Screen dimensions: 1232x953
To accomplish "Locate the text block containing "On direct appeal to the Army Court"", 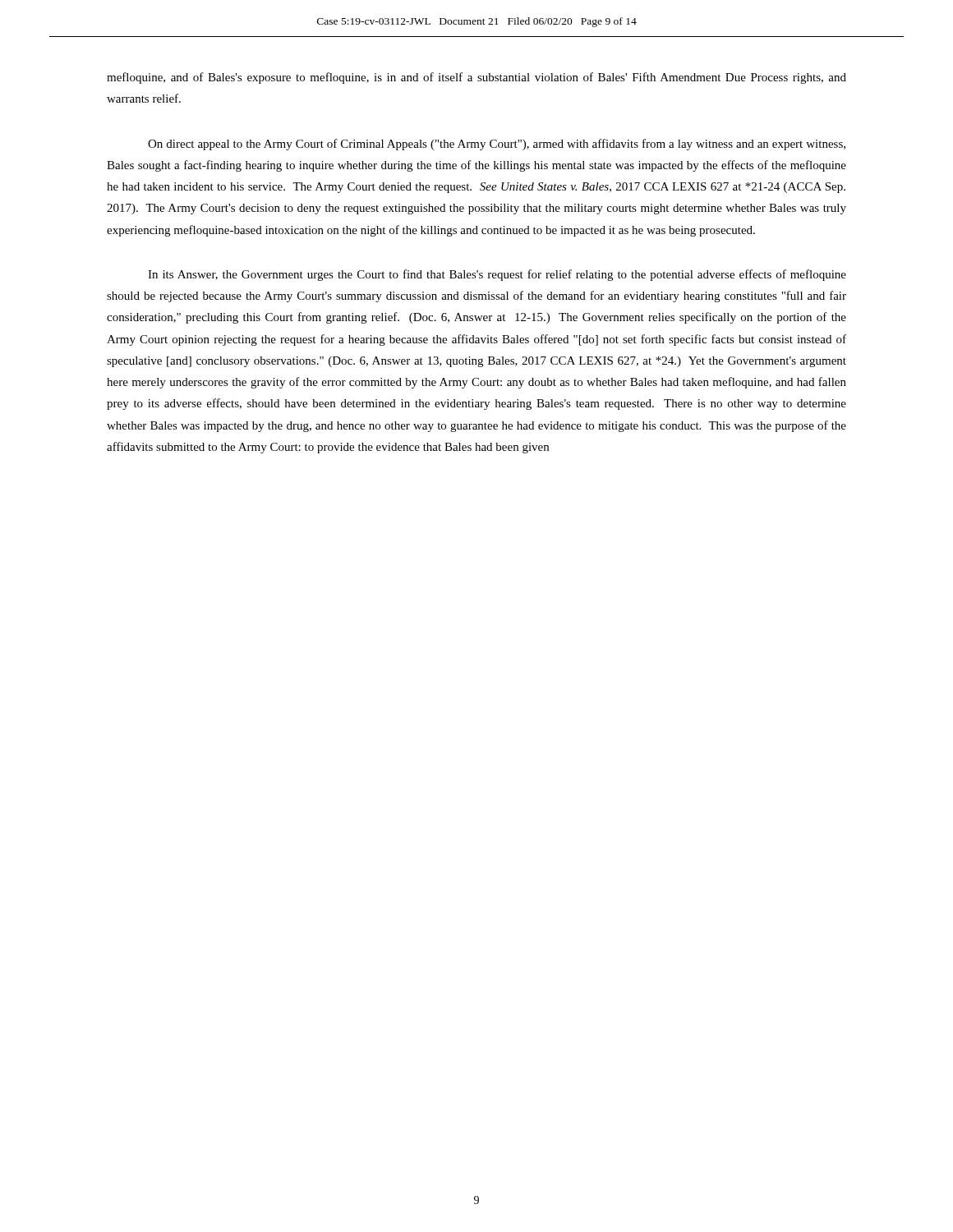I will [476, 186].
